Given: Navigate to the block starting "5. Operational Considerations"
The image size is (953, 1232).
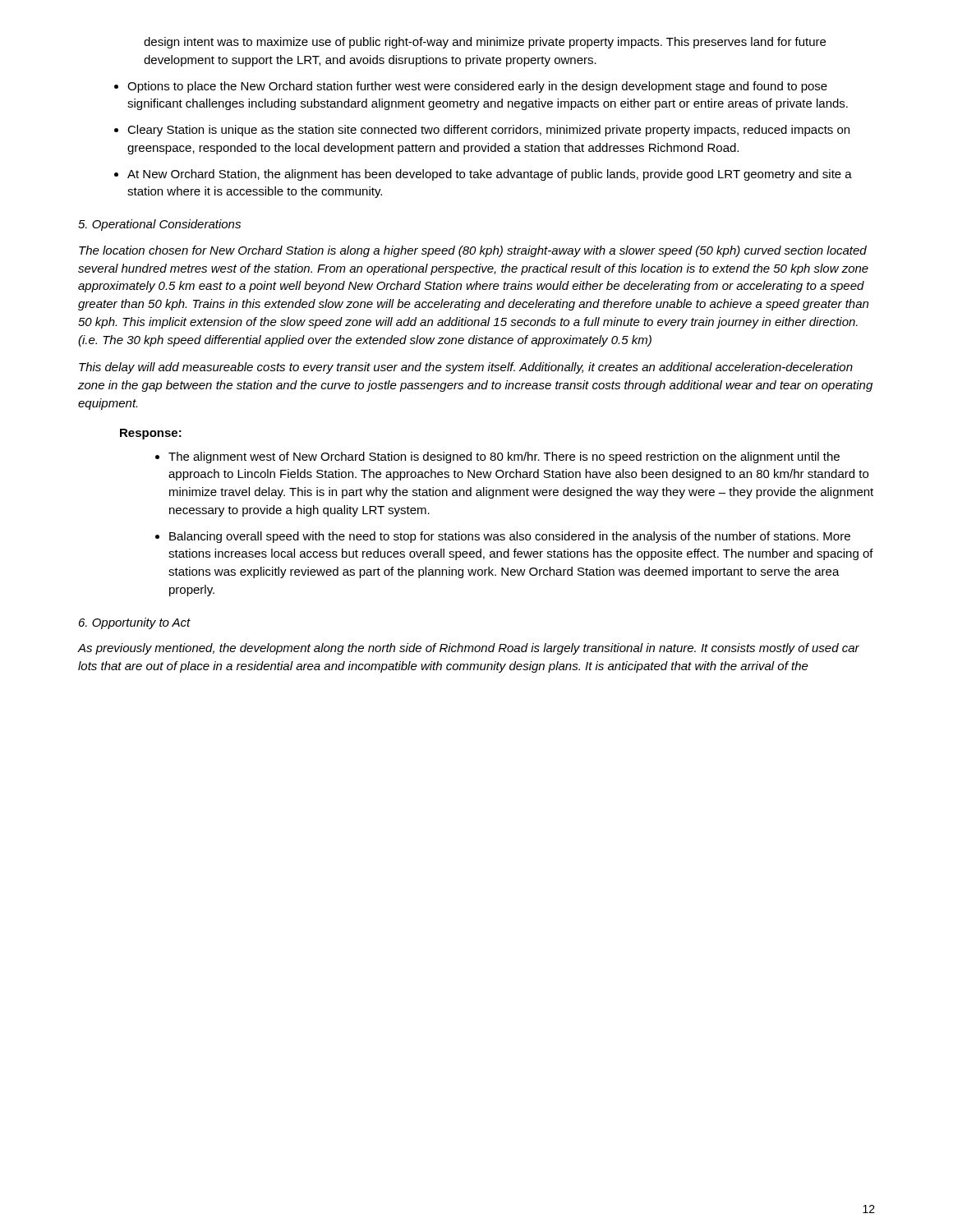Looking at the screenshot, I should click(160, 224).
